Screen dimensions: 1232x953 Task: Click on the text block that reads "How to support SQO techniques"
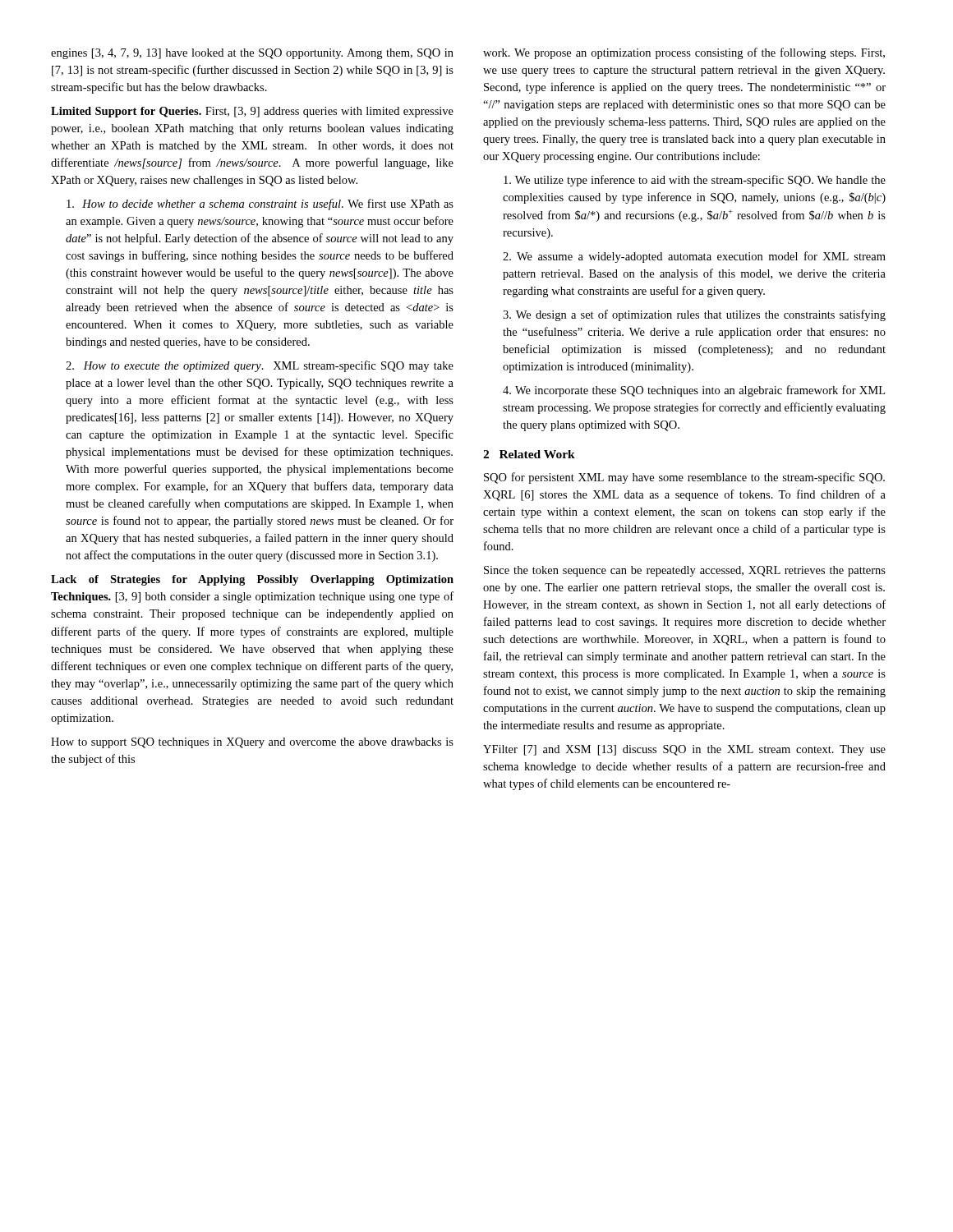(x=252, y=750)
